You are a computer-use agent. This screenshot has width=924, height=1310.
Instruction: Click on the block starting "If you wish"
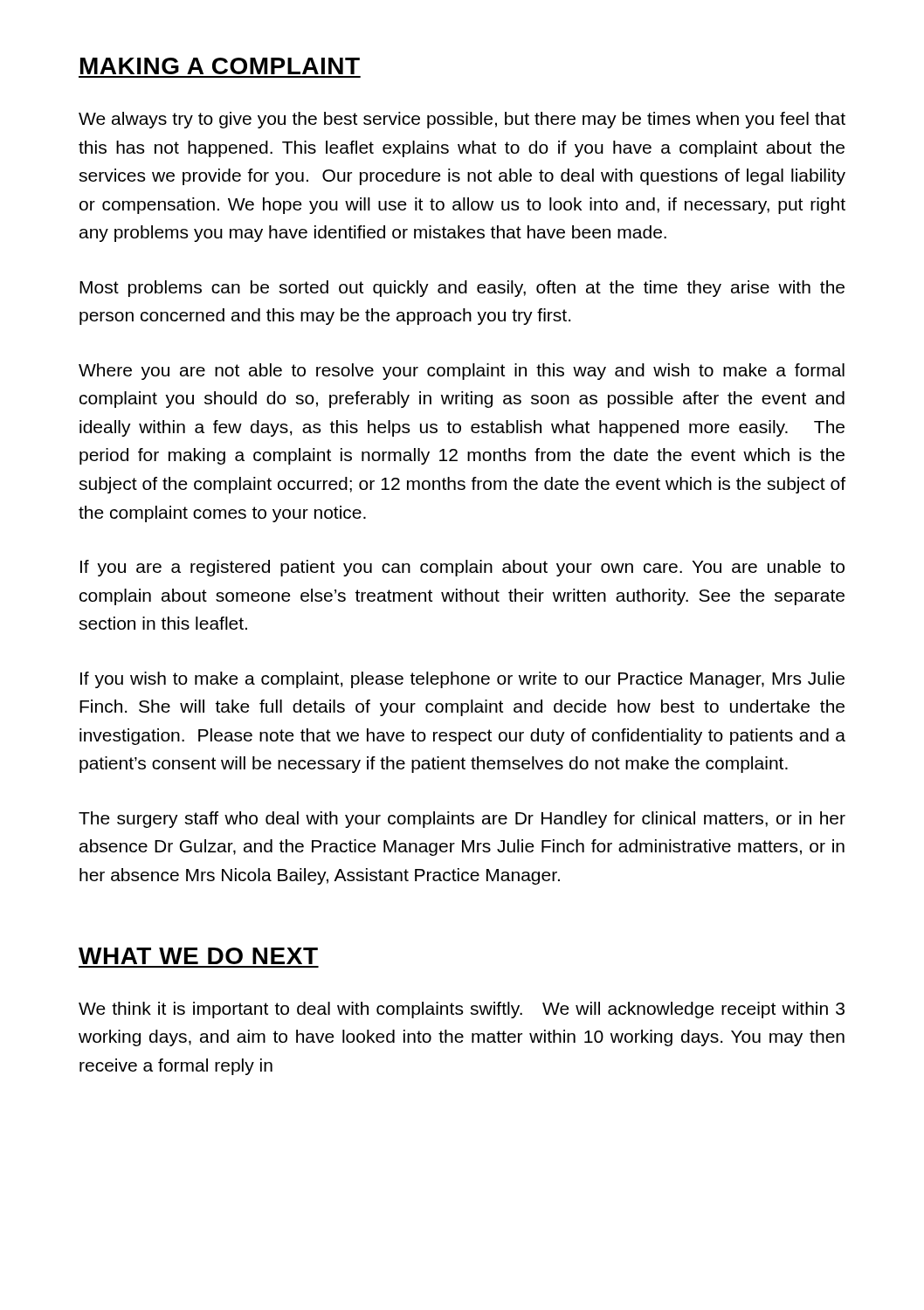(462, 721)
